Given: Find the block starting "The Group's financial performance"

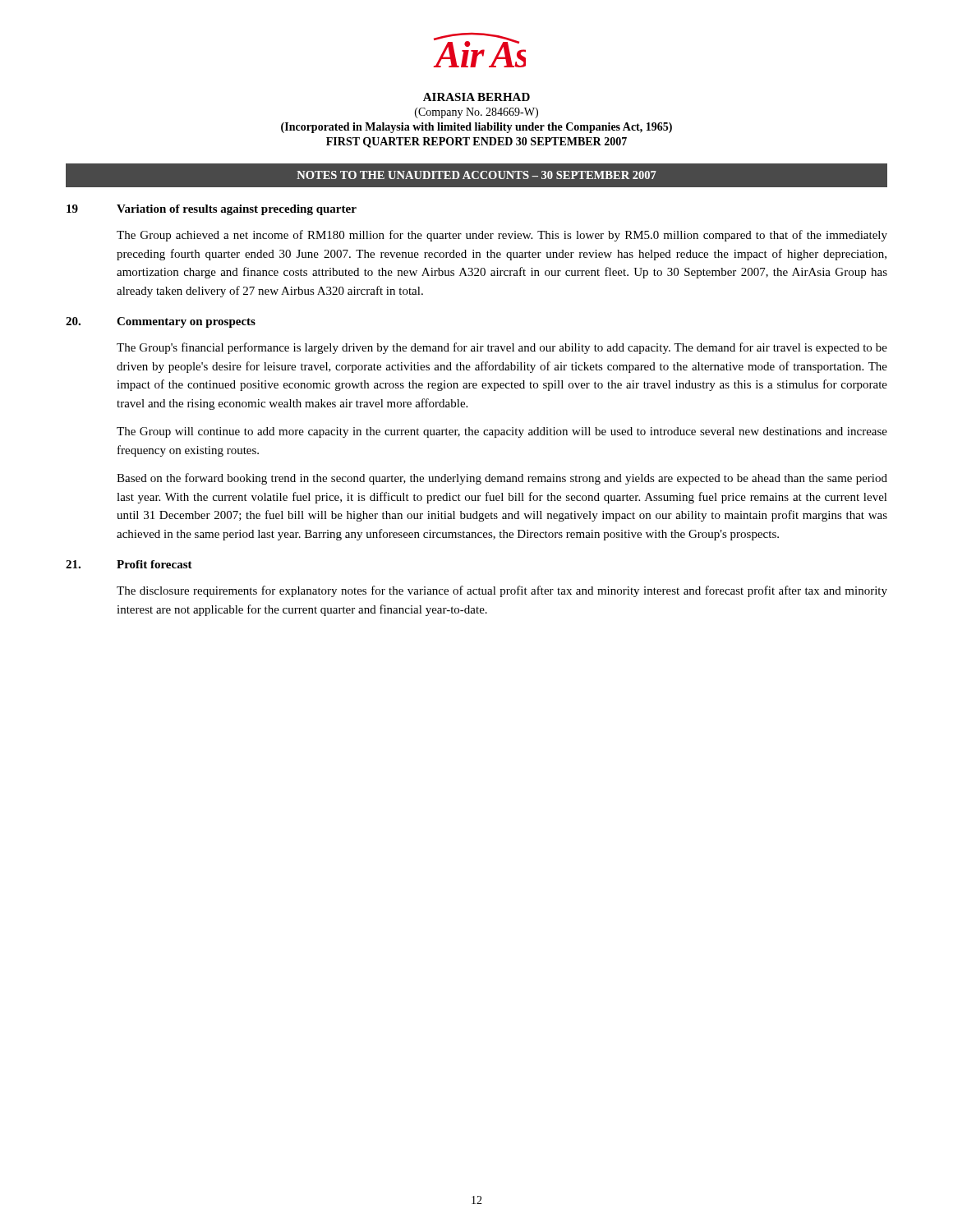Looking at the screenshot, I should (x=502, y=441).
